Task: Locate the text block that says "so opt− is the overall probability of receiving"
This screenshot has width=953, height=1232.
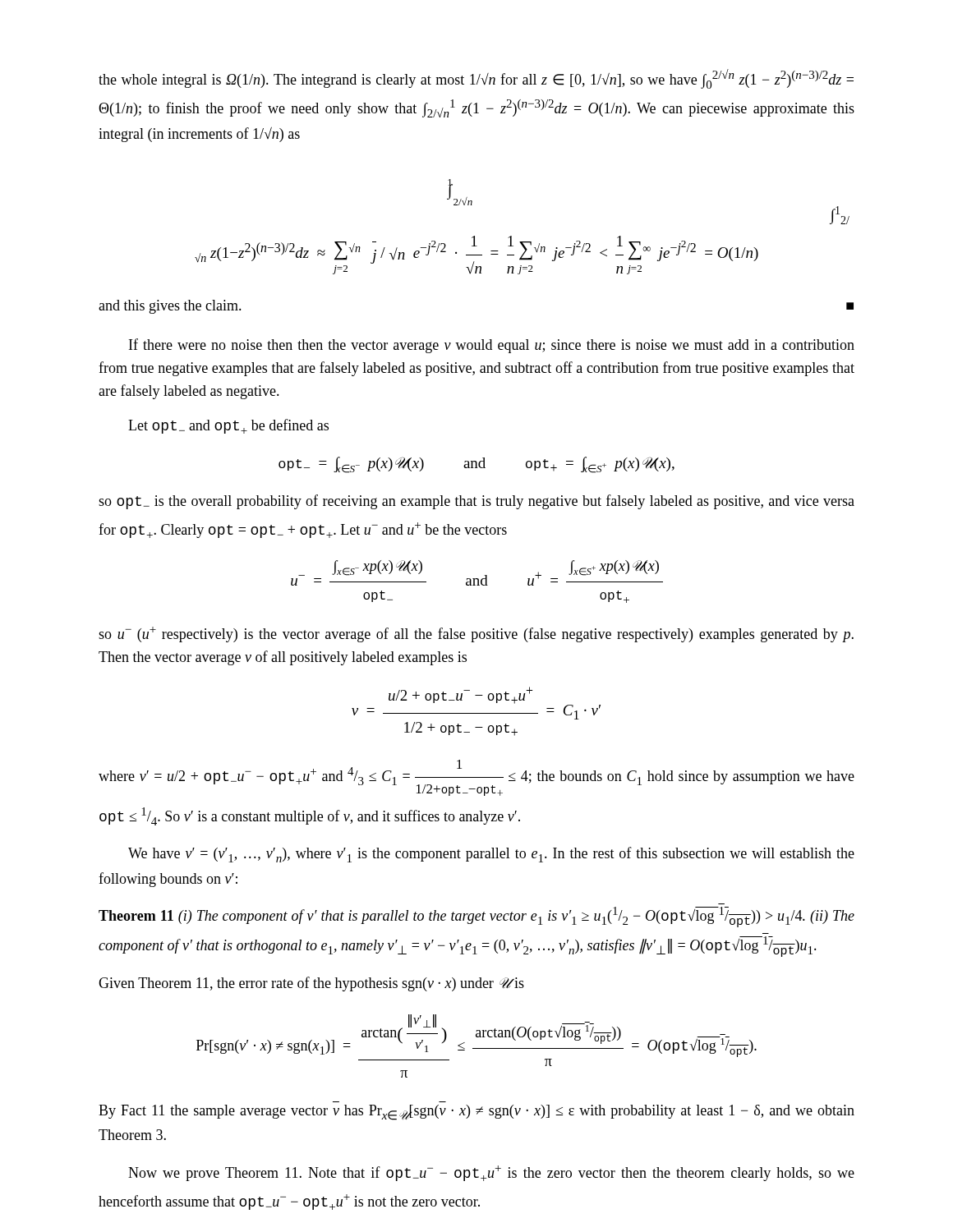Action: pyautogui.click(x=476, y=517)
